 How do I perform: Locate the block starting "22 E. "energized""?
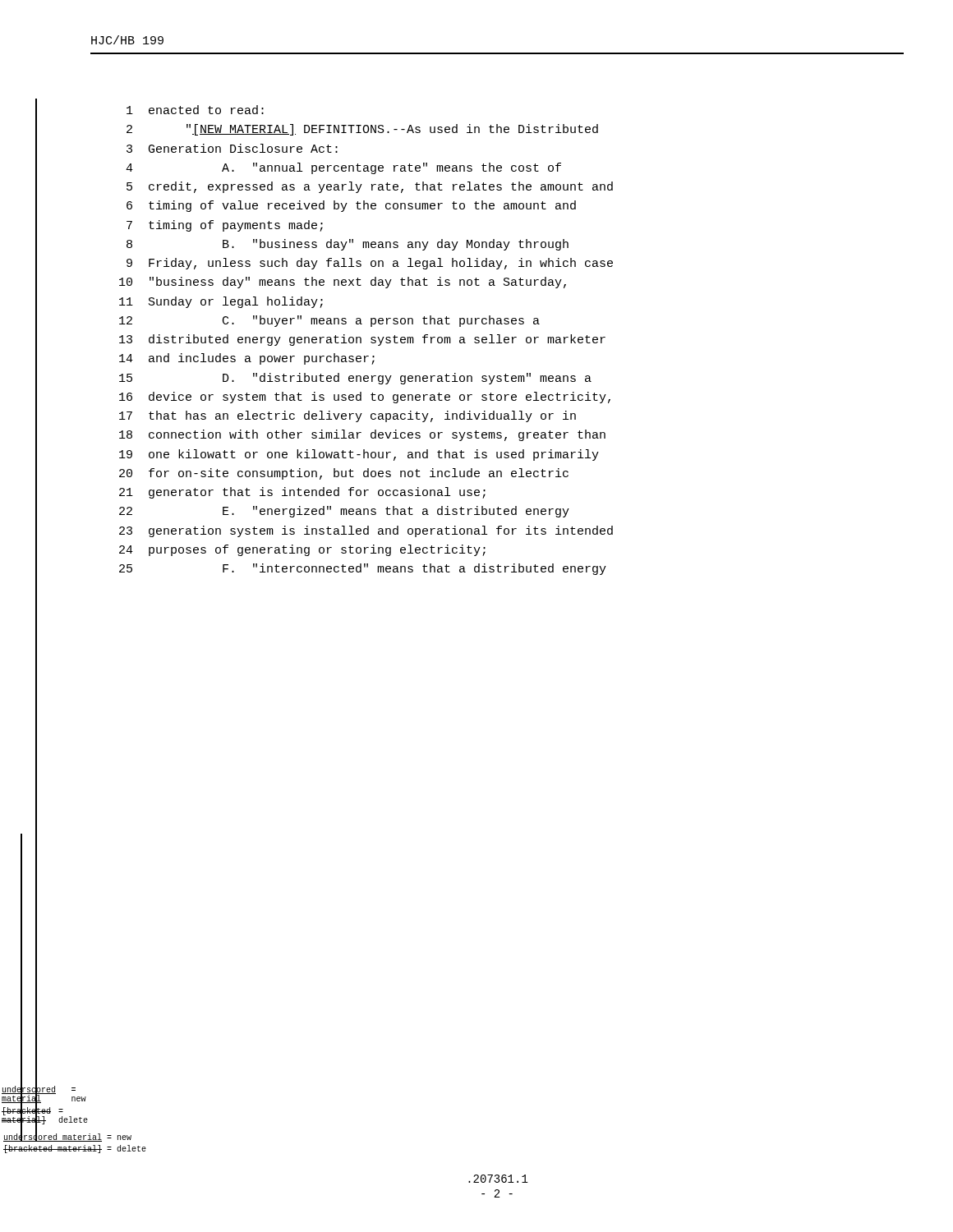pyautogui.click(x=497, y=512)
